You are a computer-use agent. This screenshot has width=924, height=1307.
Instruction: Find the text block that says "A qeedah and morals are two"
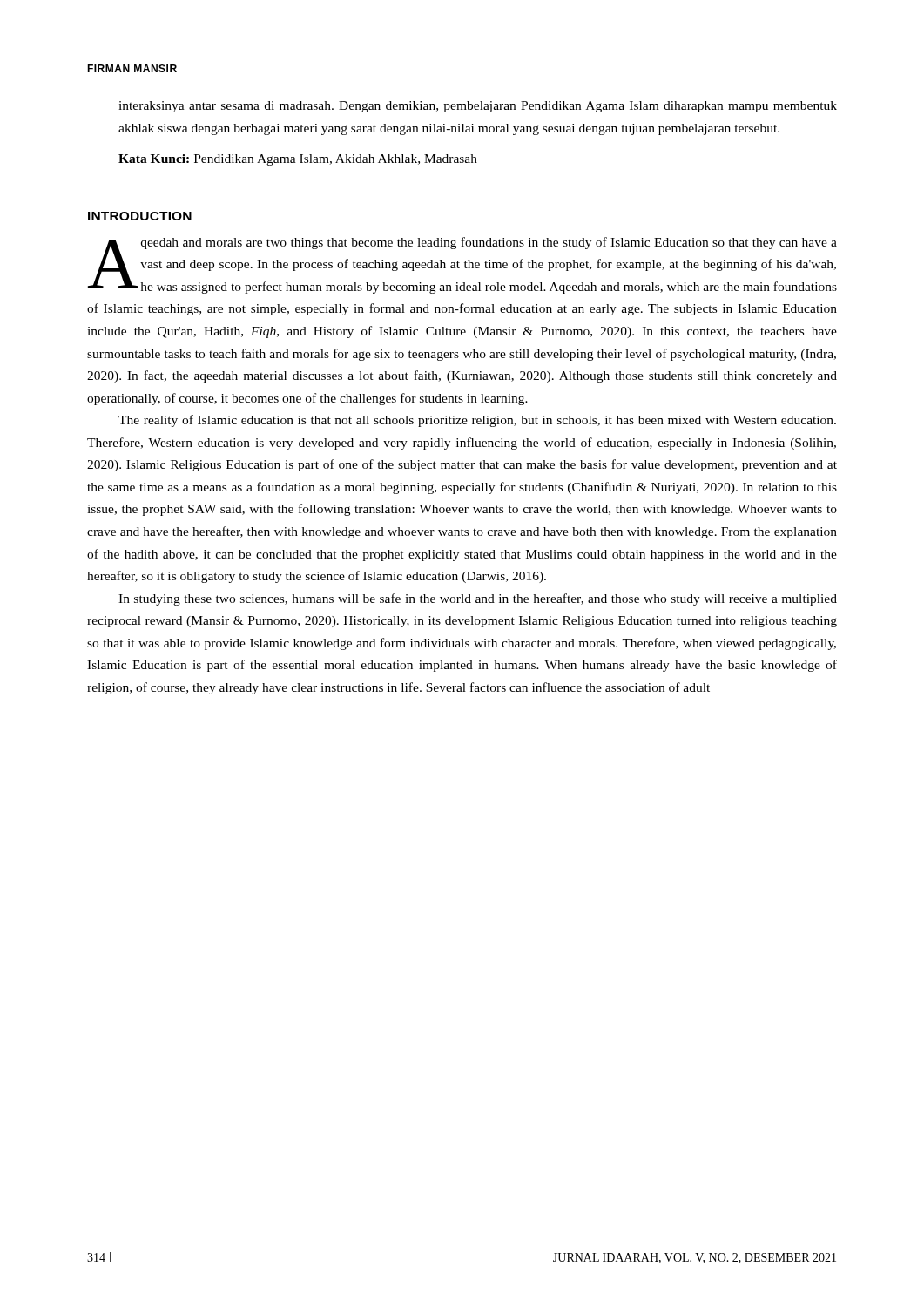[x=462, y=465]
